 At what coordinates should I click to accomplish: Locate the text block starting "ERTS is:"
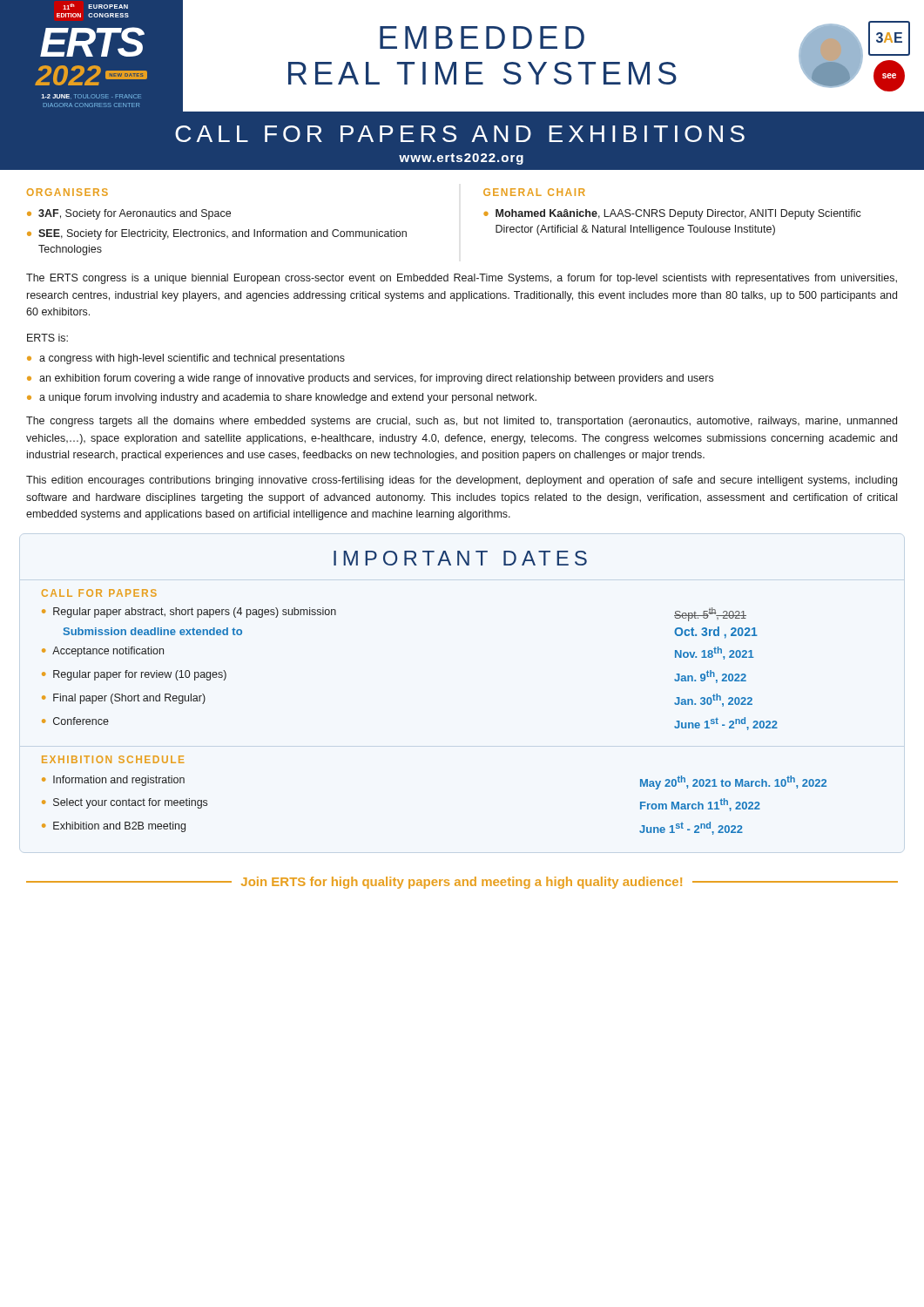(47, 338)
